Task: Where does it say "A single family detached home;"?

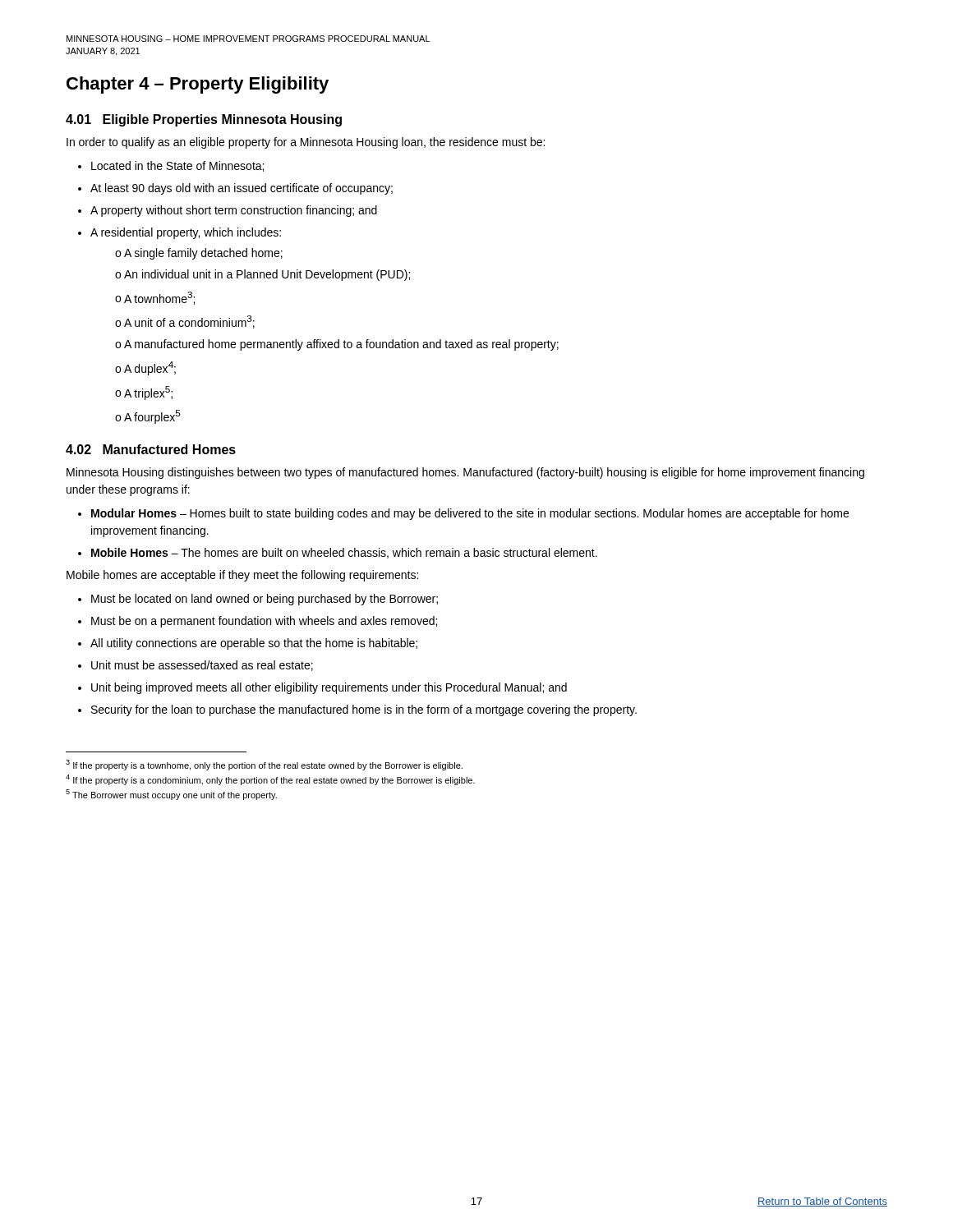Action: pyautogui.click(x=204, y=253)
